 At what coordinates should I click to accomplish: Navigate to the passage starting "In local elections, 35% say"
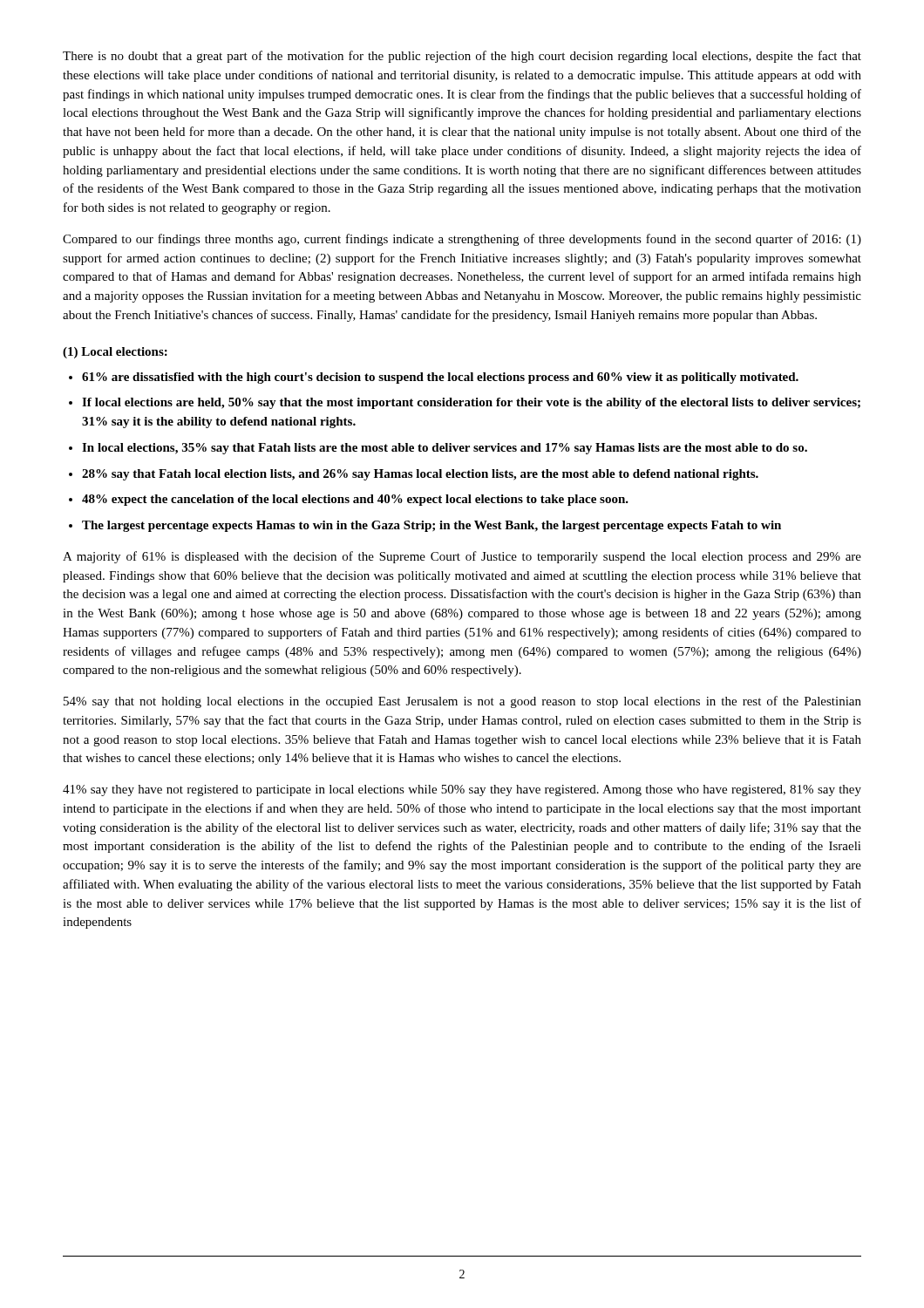click(x=445, y=447)
